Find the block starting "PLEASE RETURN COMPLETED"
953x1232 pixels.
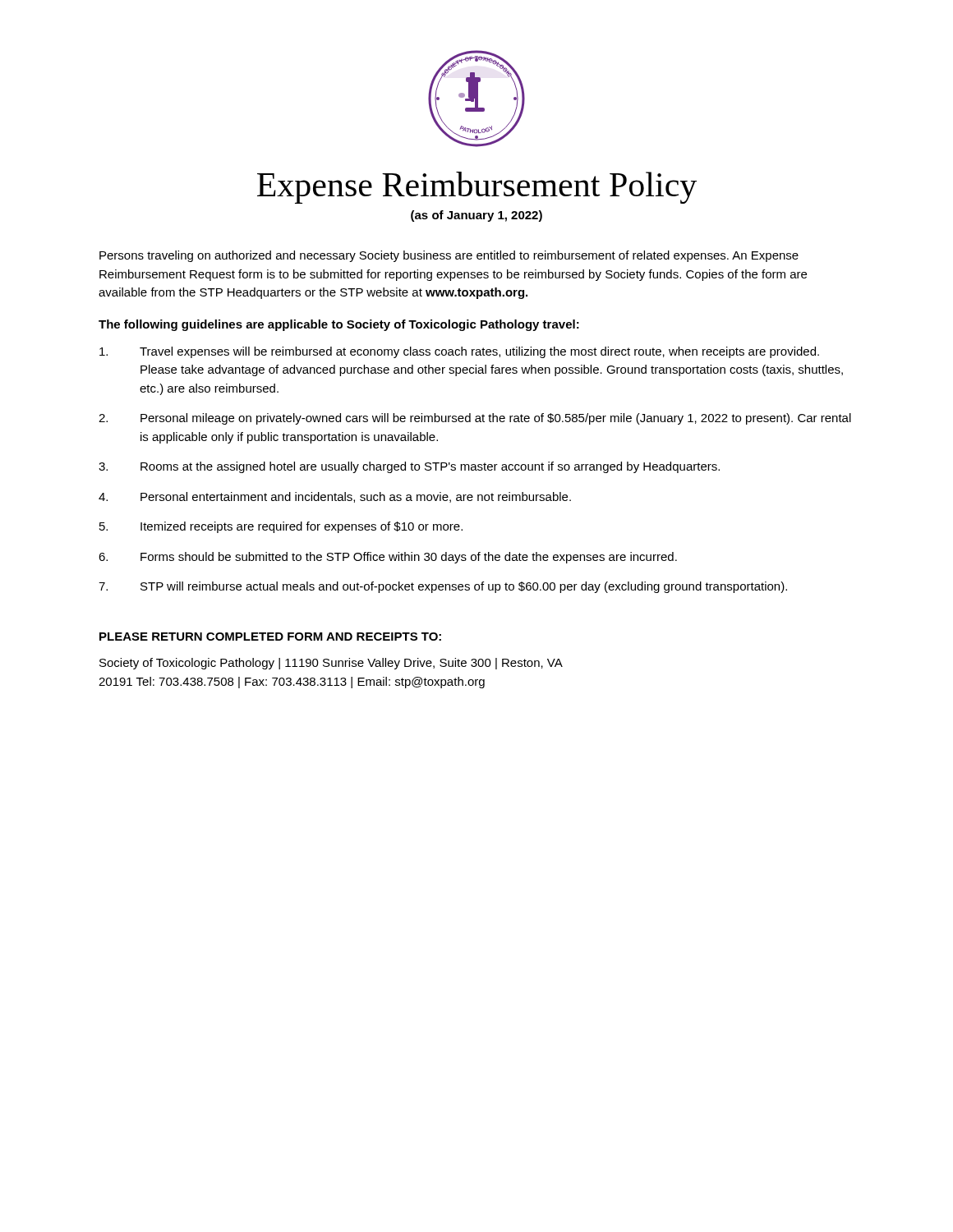(x=270, y=636)
